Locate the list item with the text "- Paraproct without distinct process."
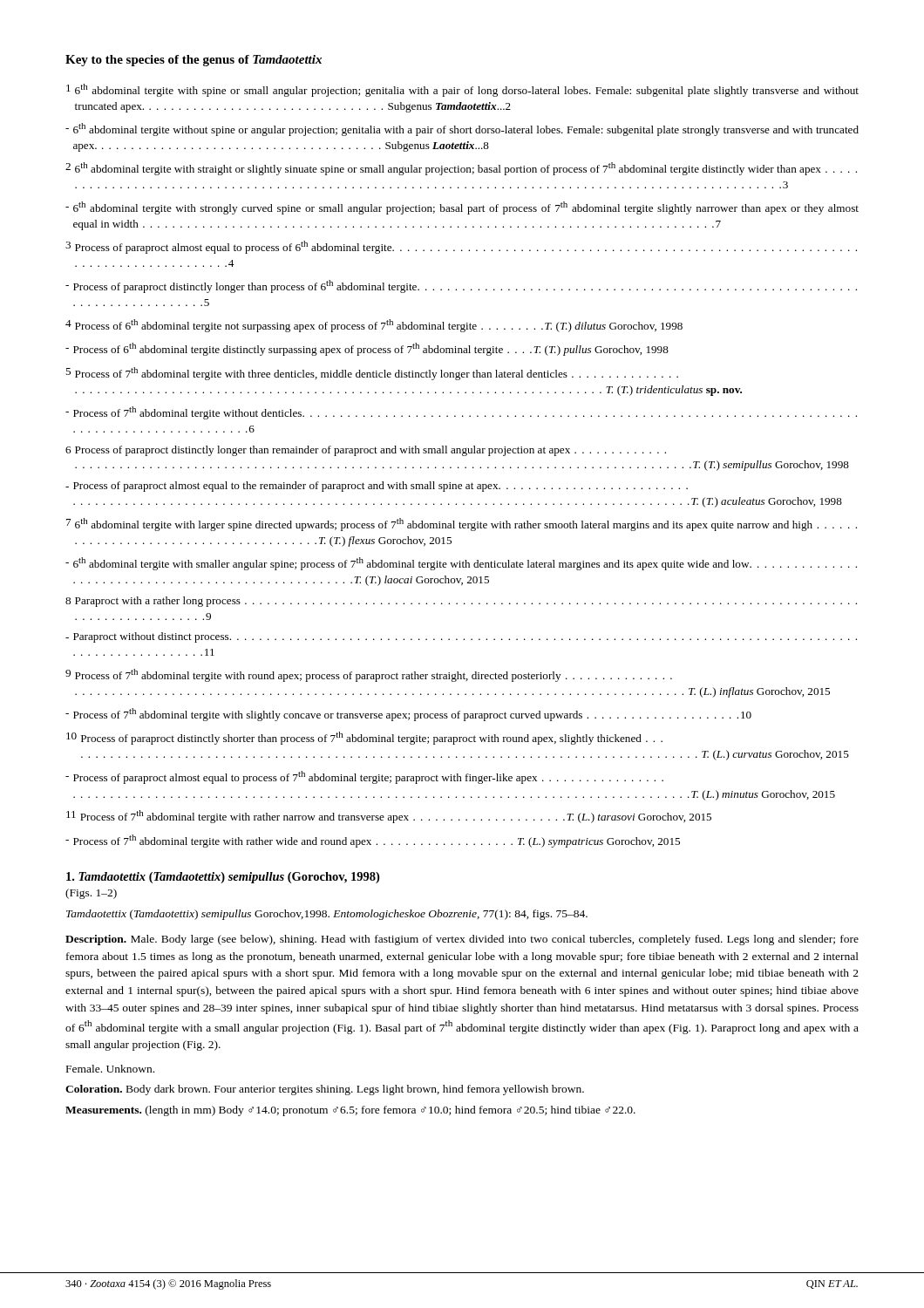The height and width of the screenshot is (1308, 924). 462,645
